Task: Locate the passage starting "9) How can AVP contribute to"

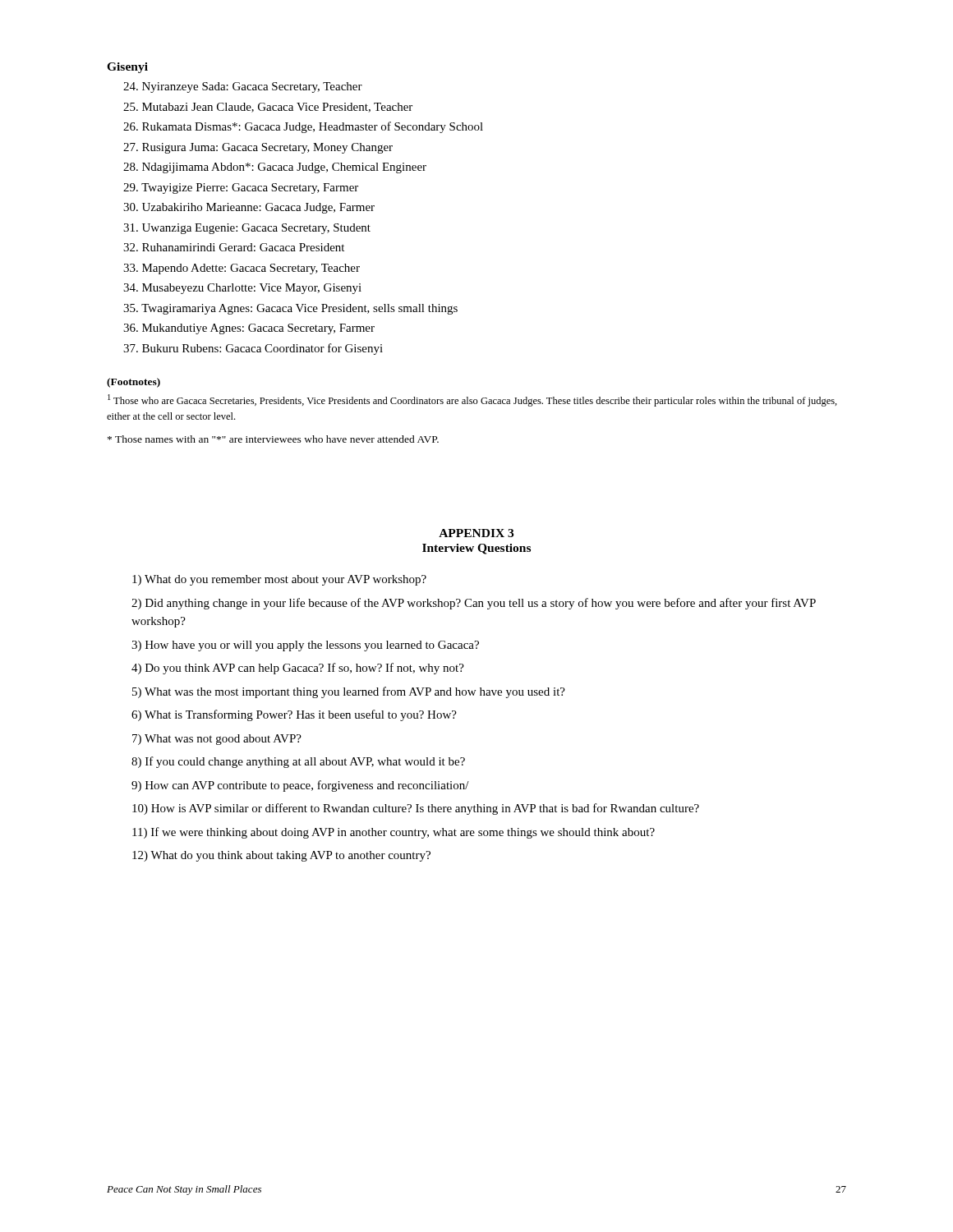Action: [x=300, y=785]
